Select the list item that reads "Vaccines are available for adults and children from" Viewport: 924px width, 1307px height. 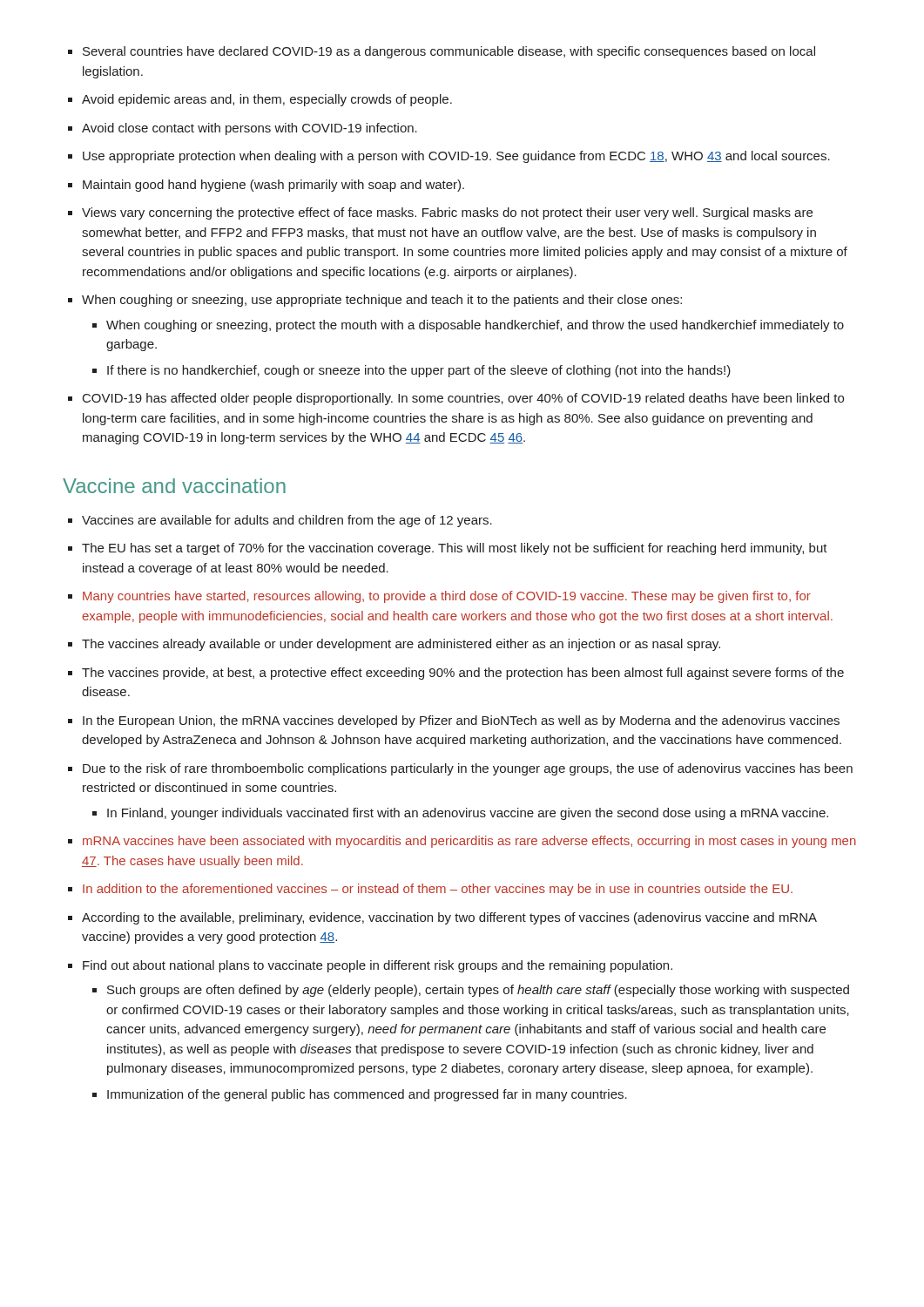tap(462, 807)
